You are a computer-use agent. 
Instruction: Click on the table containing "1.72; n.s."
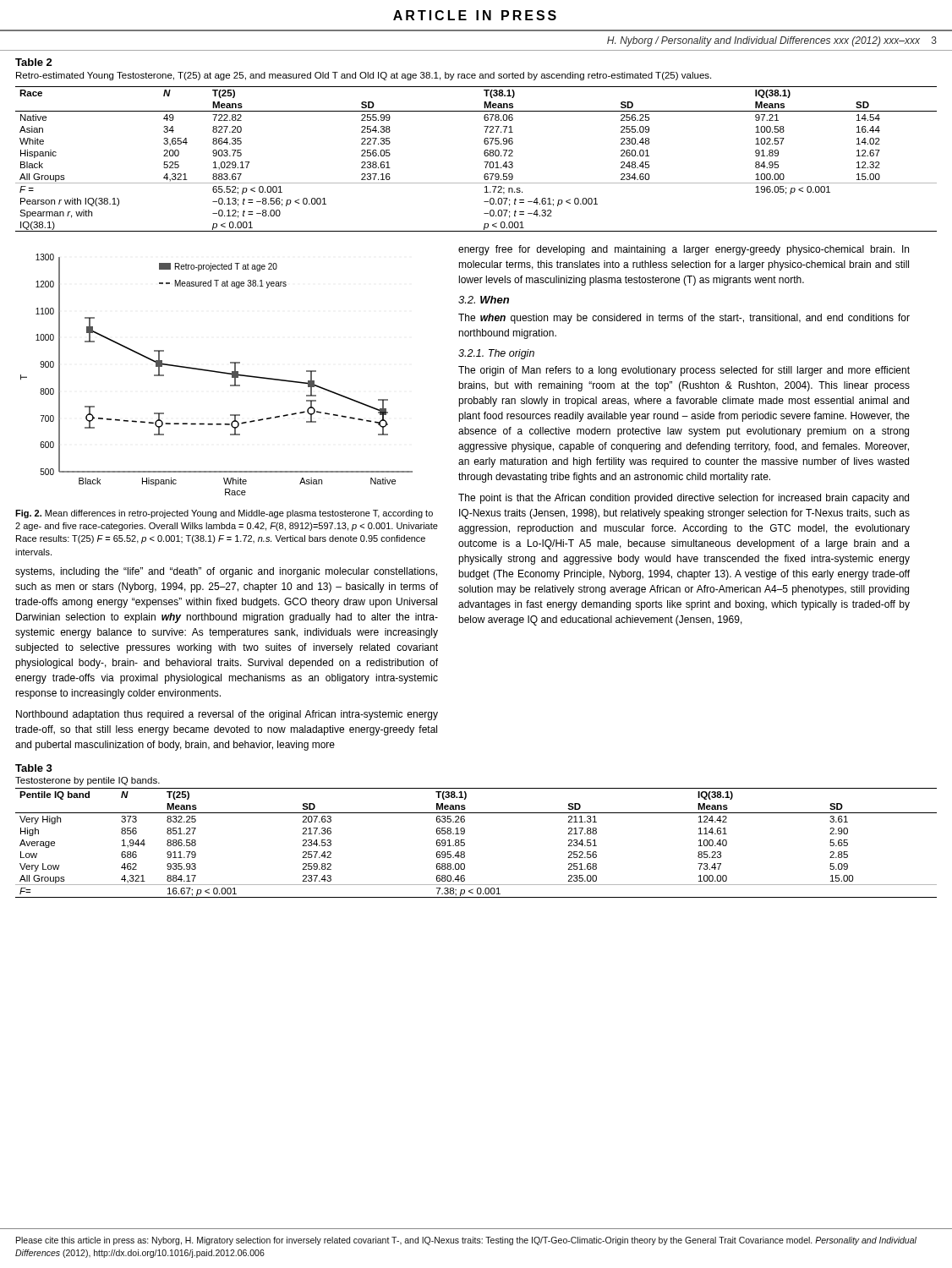476,161
